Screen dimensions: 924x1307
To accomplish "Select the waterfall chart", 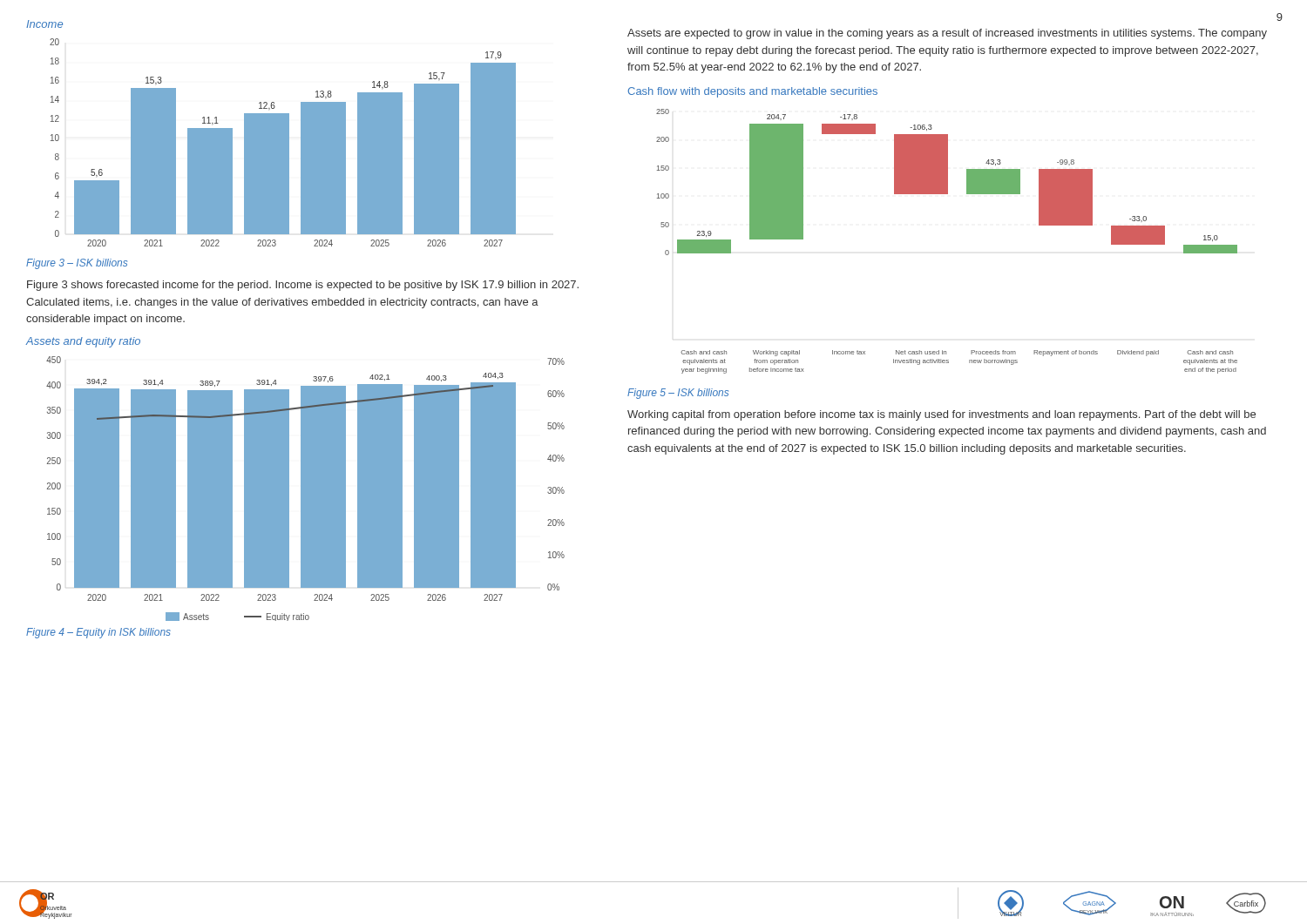I will [x=954, y=243].
